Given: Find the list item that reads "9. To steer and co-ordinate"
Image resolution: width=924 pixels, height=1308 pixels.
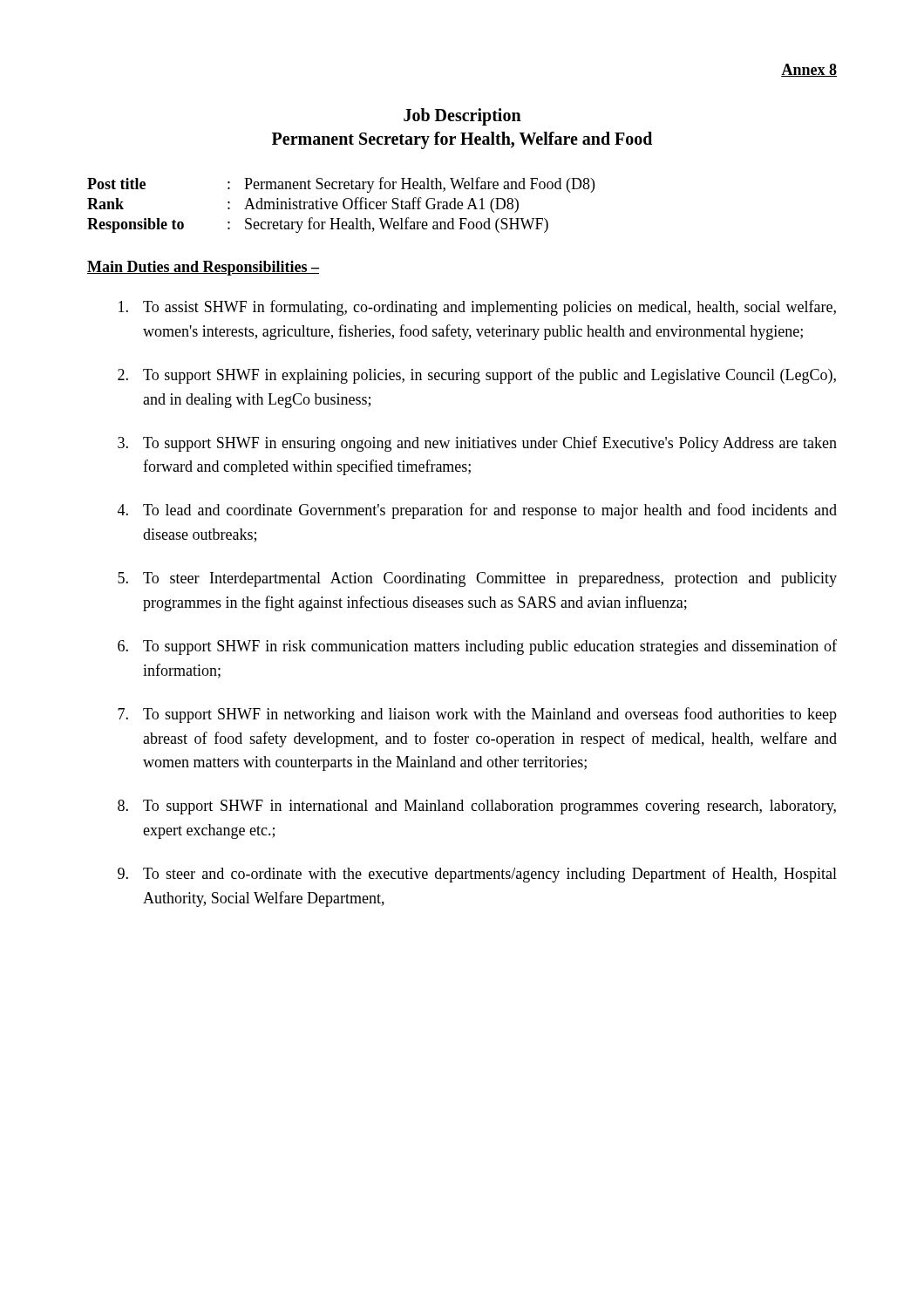Looking at the screenshot, I should [462, 887].
